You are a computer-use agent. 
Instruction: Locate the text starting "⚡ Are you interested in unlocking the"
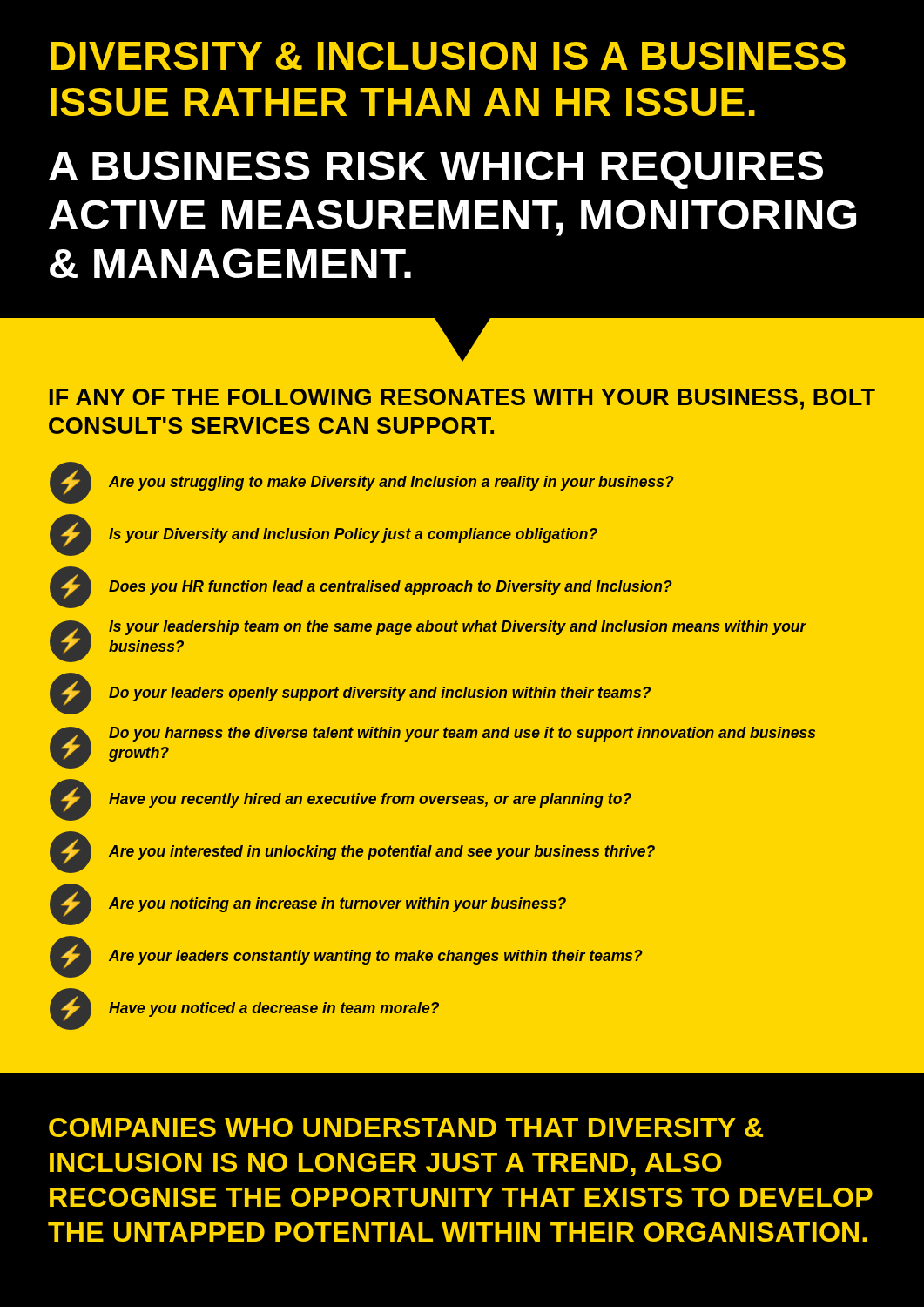pos(351,852)
